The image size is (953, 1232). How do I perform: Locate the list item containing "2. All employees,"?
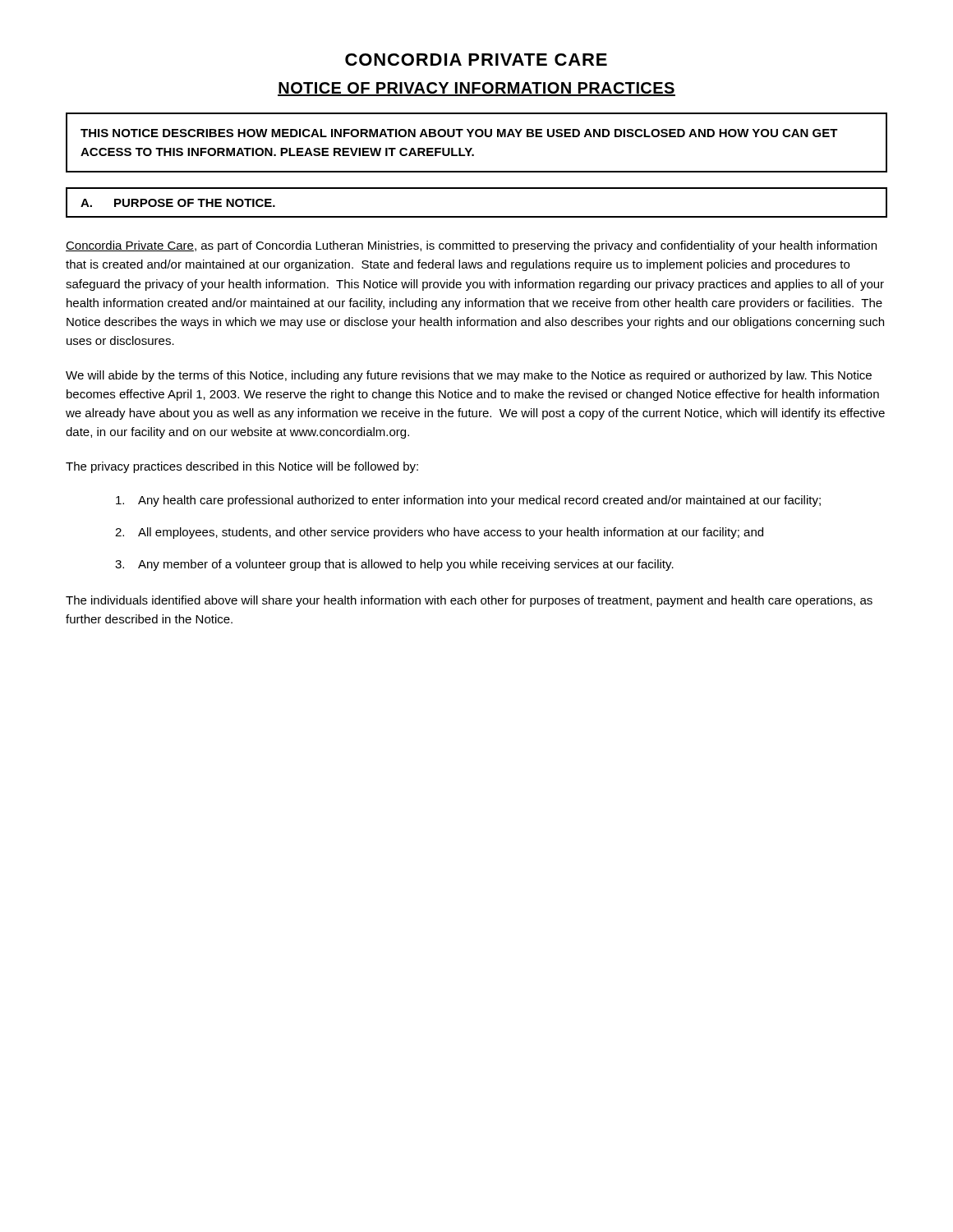pyautogui.click(x=501, y=532)
